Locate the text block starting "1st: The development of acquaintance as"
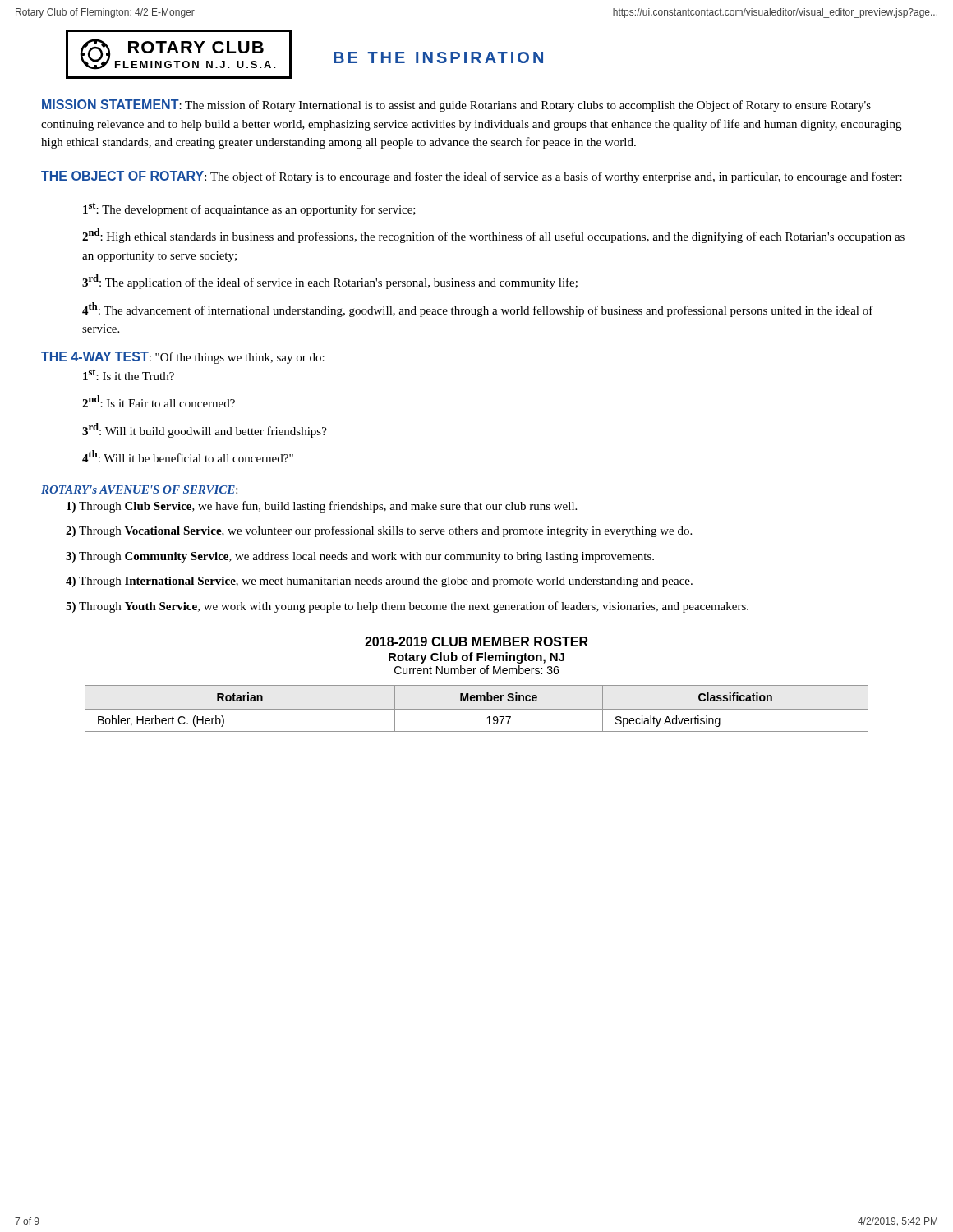This screenshot has height=1232, width=953. (249, 208)
